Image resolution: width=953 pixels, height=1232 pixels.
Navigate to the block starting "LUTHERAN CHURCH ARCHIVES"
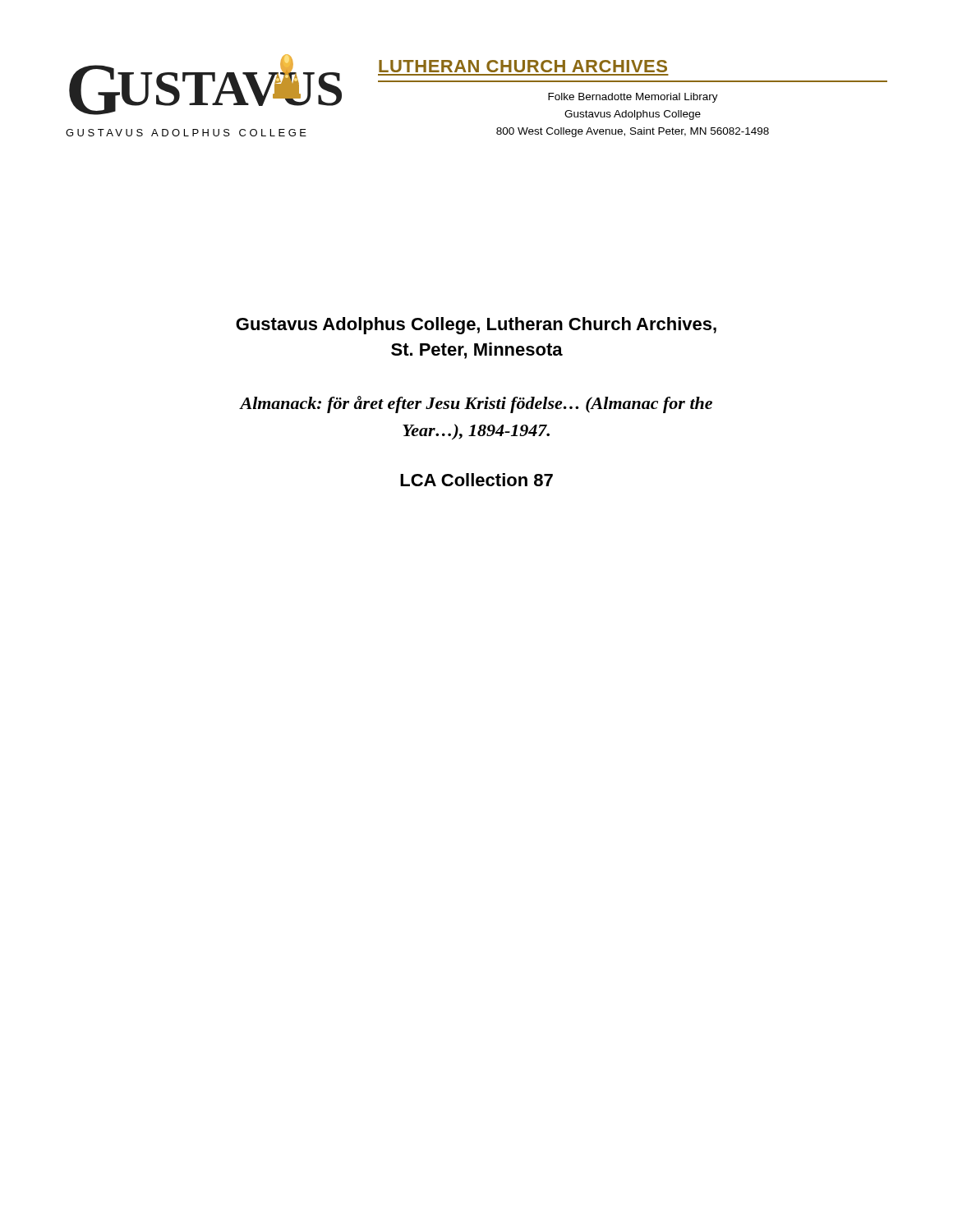pos(633,67)
